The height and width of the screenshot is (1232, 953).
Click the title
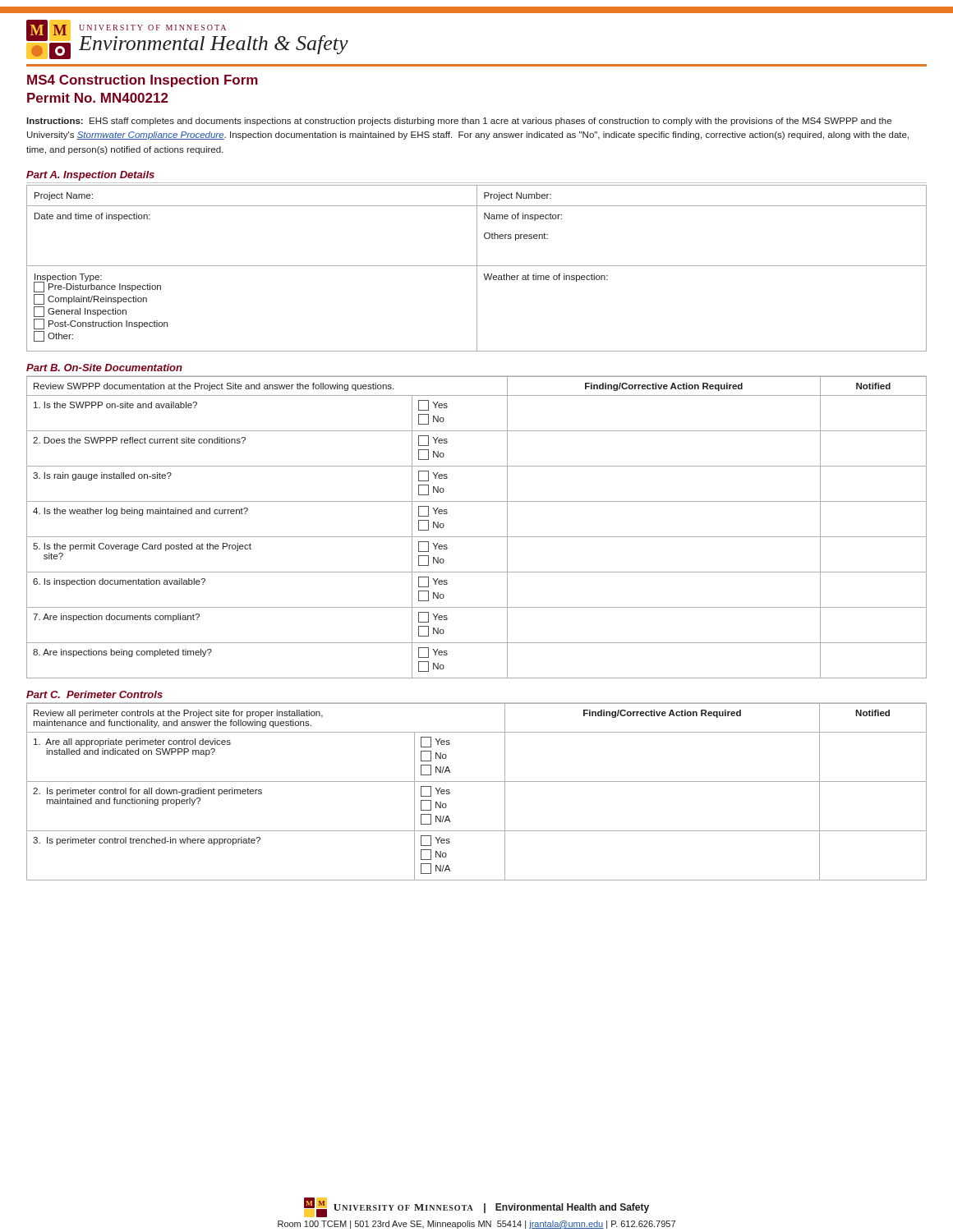coord(476,90)
